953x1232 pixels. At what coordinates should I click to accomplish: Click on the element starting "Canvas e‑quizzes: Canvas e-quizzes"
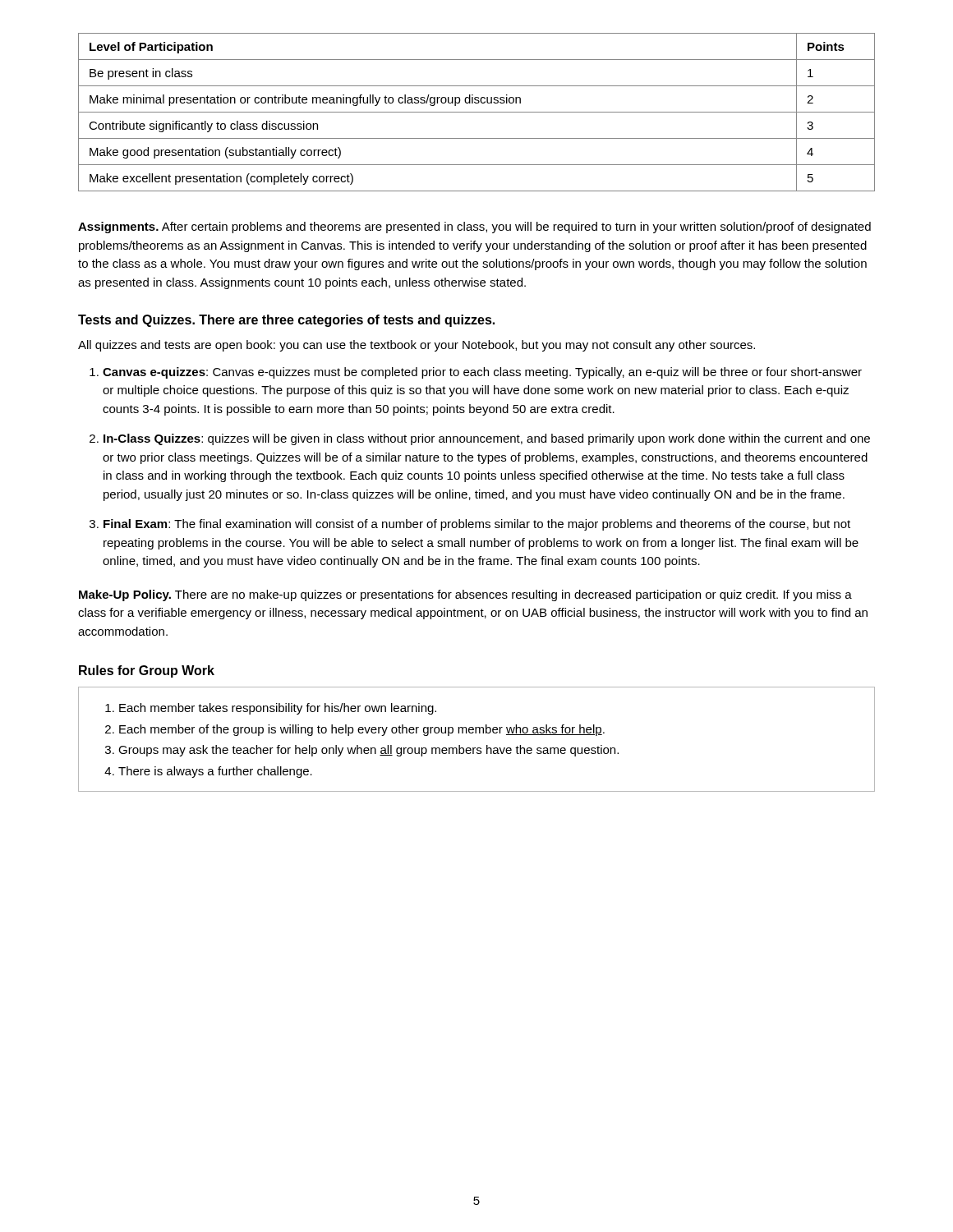(x=482, y=390)
